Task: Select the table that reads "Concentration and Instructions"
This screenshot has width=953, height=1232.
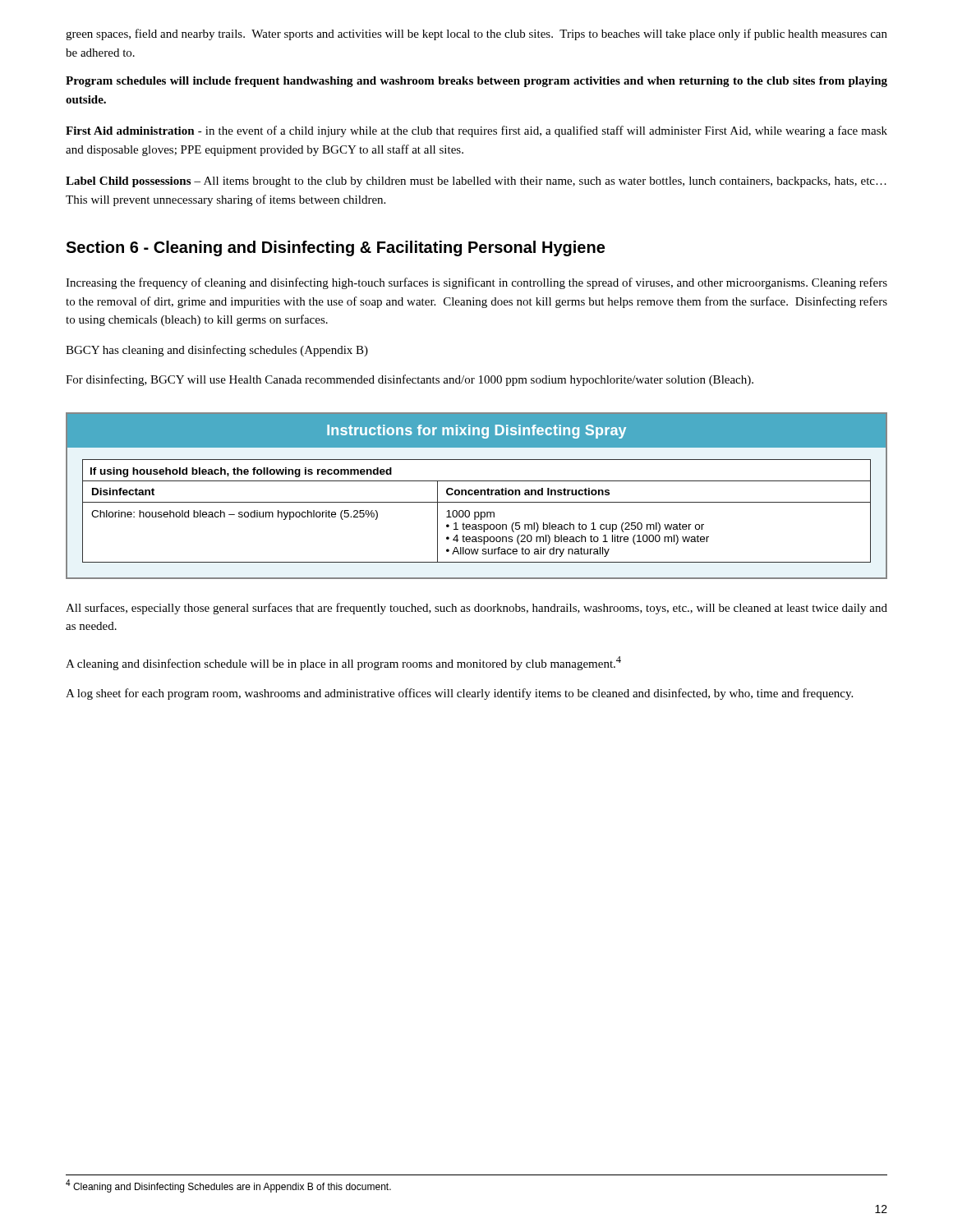Action: point(476,495)
